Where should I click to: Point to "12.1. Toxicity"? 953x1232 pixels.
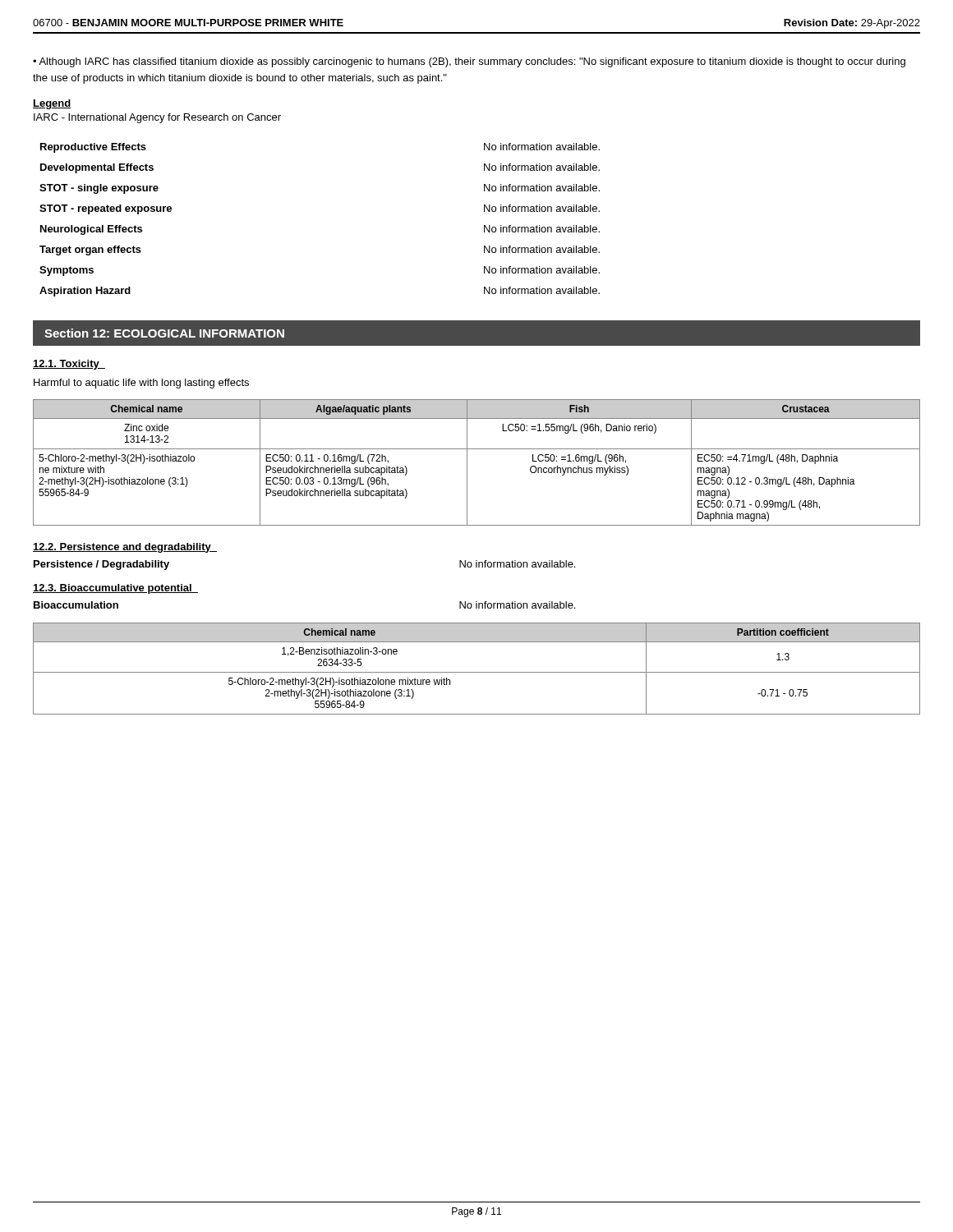[x=69, y=363]
